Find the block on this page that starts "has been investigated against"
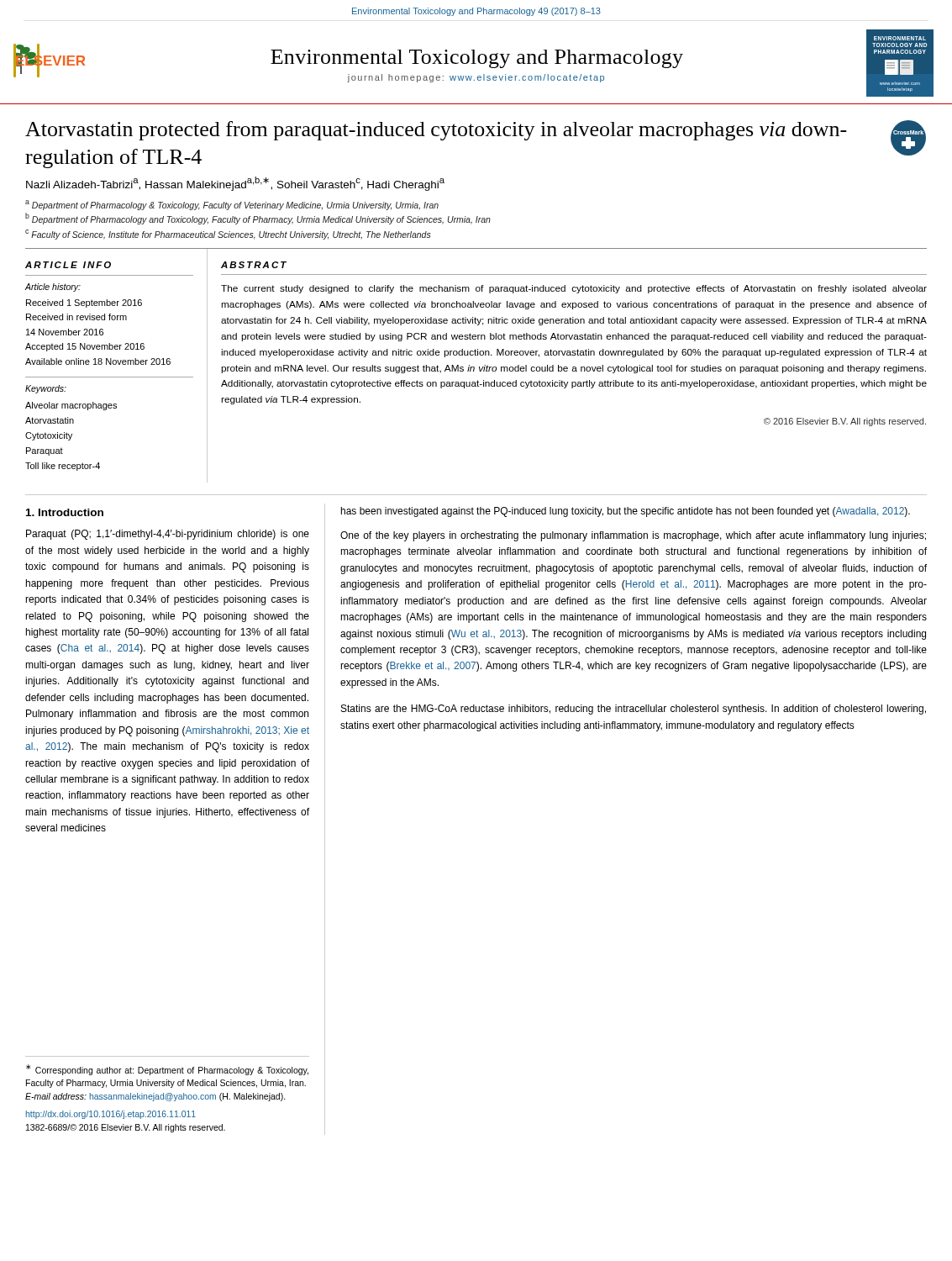 [625, 511]
